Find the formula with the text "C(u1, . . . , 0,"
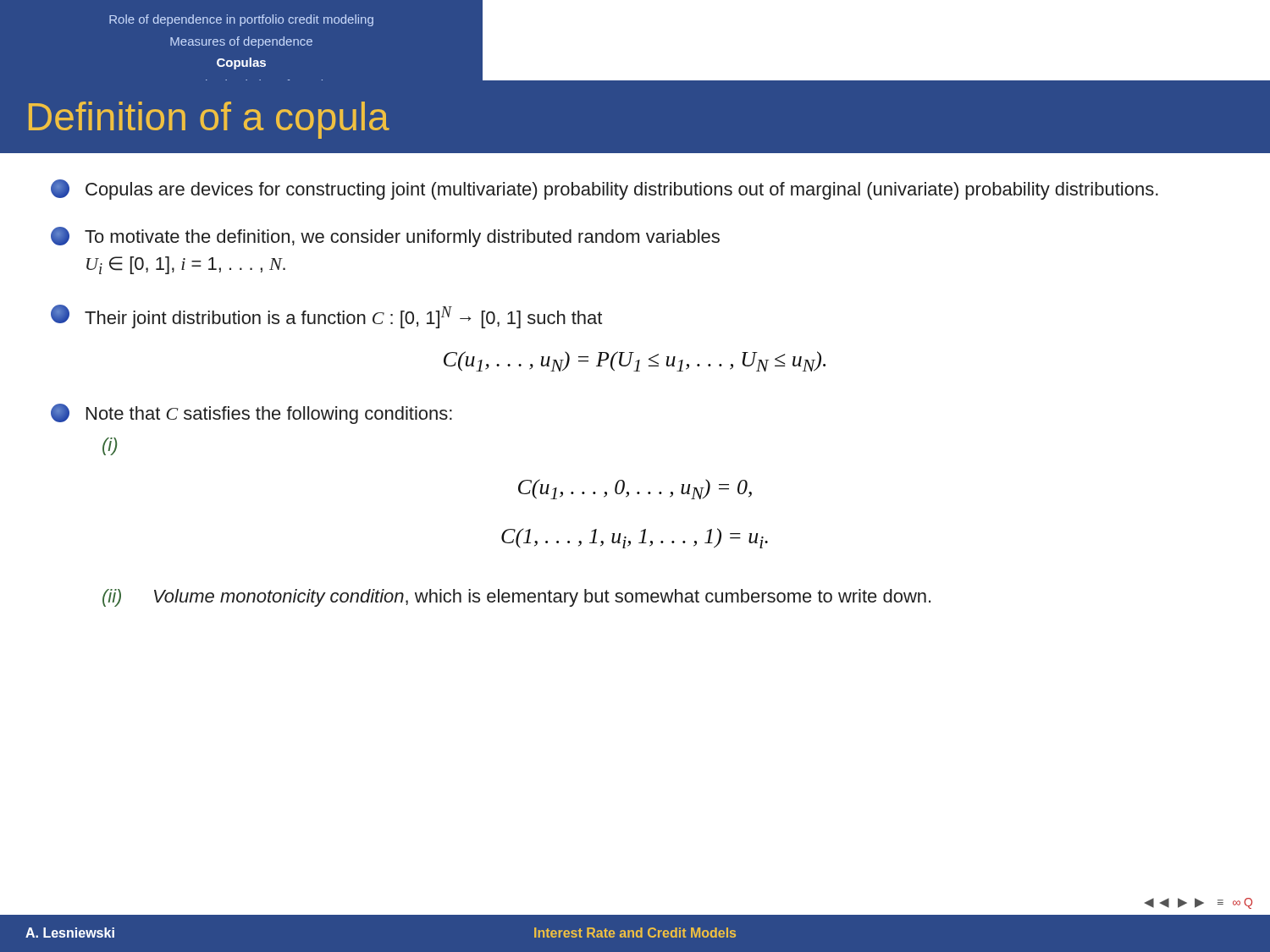Screen dimensions: 952x1270 [x=635, y=489]
